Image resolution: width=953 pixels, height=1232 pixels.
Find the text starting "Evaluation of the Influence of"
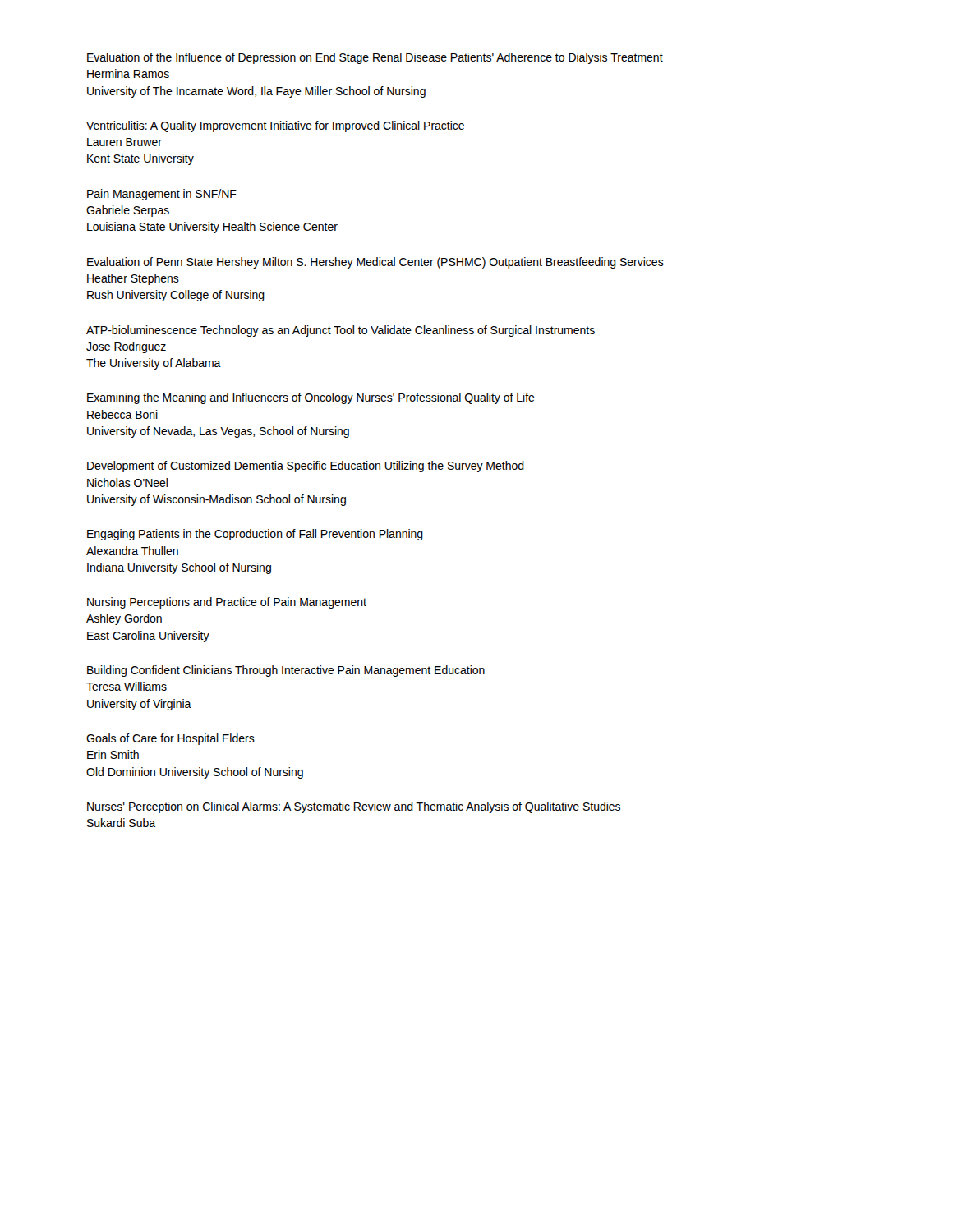(375, 58)
